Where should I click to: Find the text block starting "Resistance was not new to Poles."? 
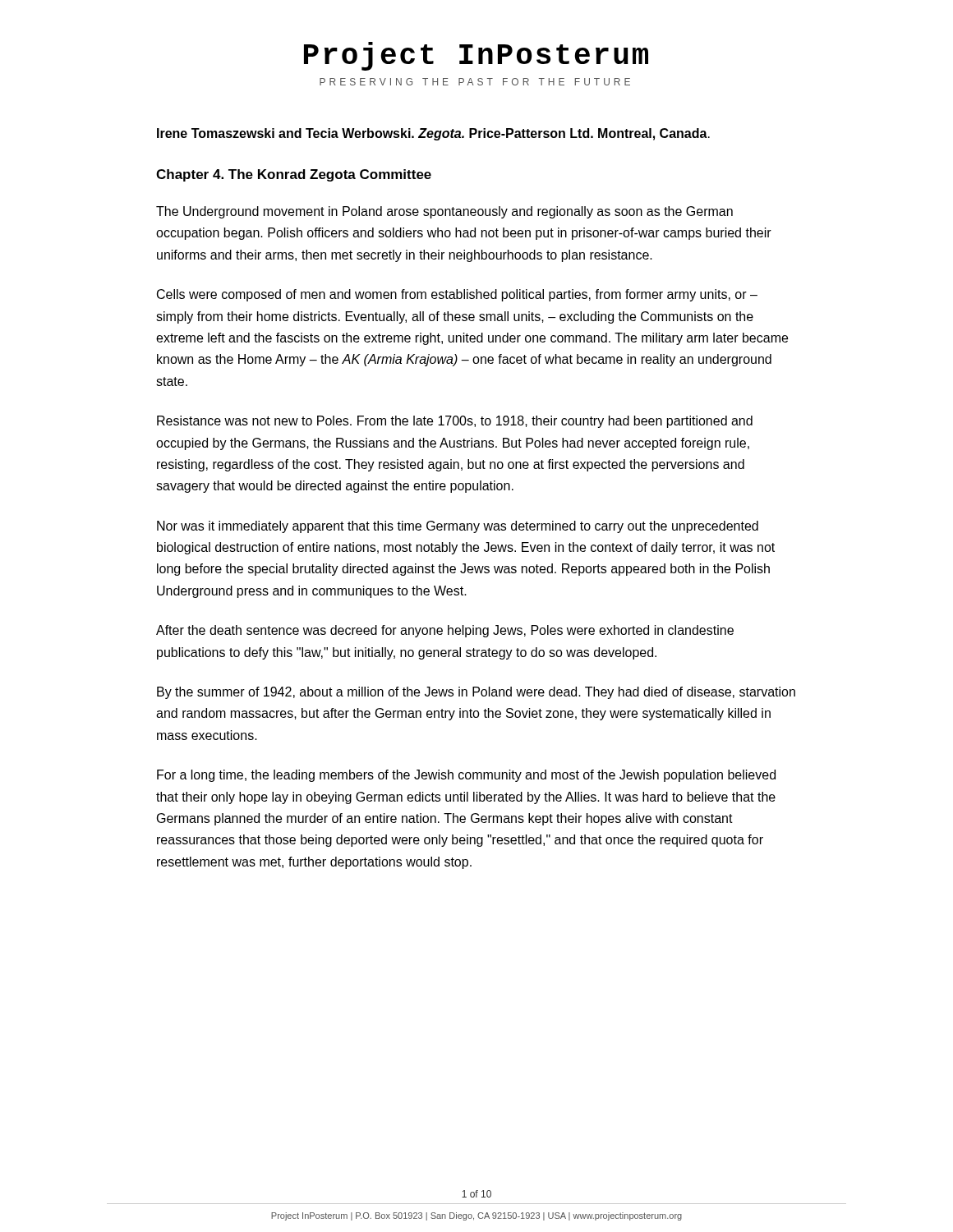tap(455, 454)
